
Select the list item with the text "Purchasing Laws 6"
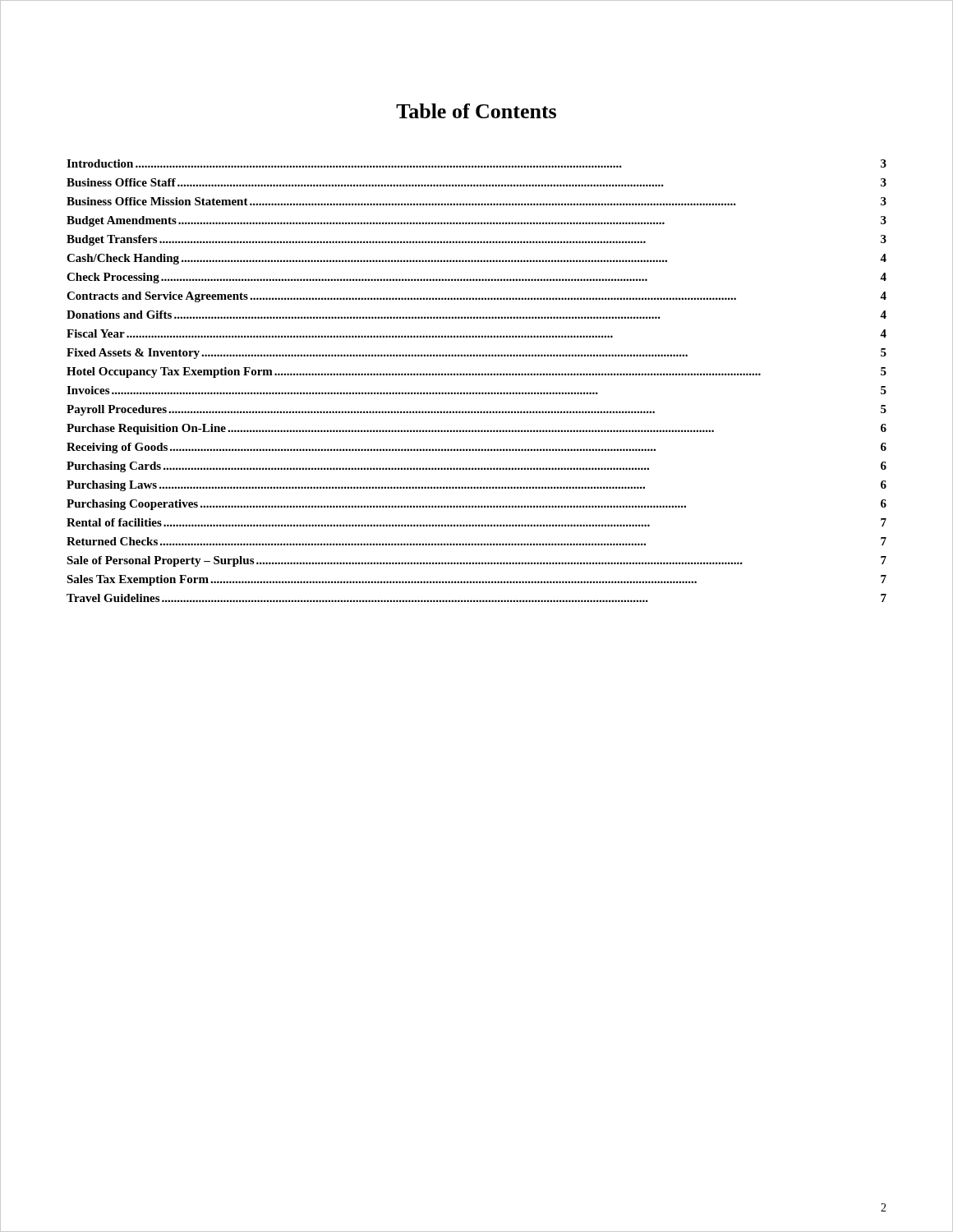coord(476,485)
